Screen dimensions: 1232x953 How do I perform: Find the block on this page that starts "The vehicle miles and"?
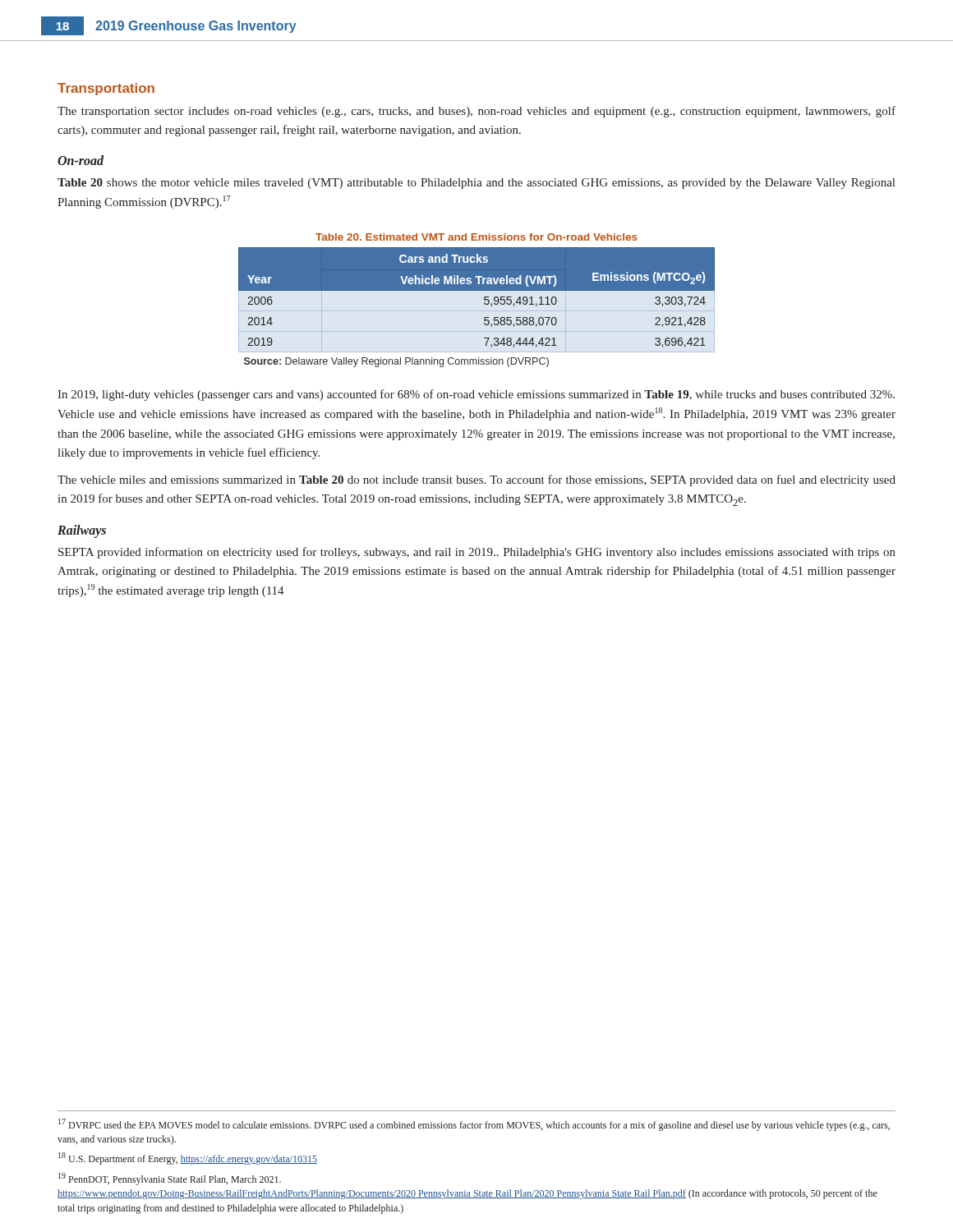(476, 491)
